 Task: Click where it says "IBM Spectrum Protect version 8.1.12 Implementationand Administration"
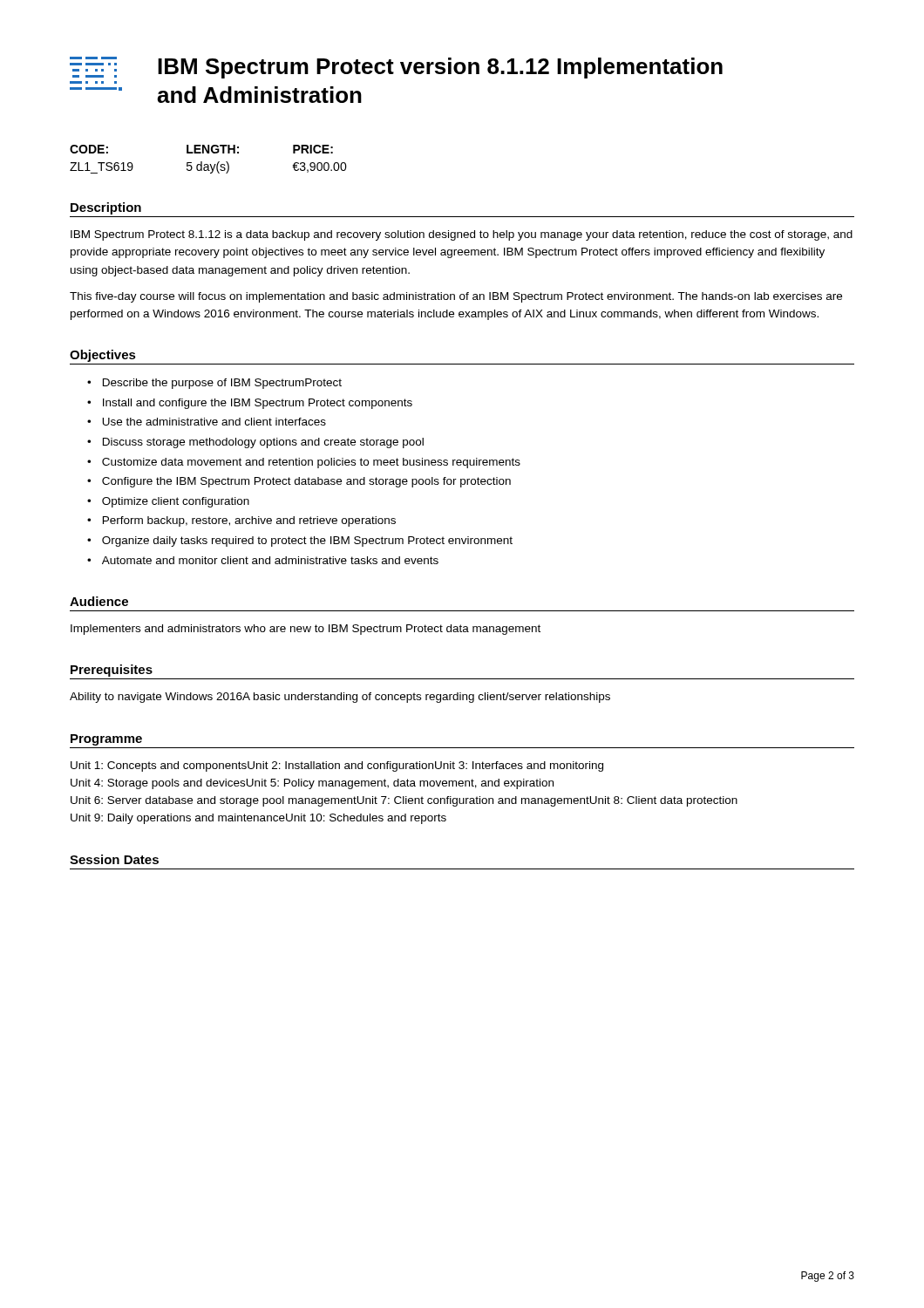(440, 80)
